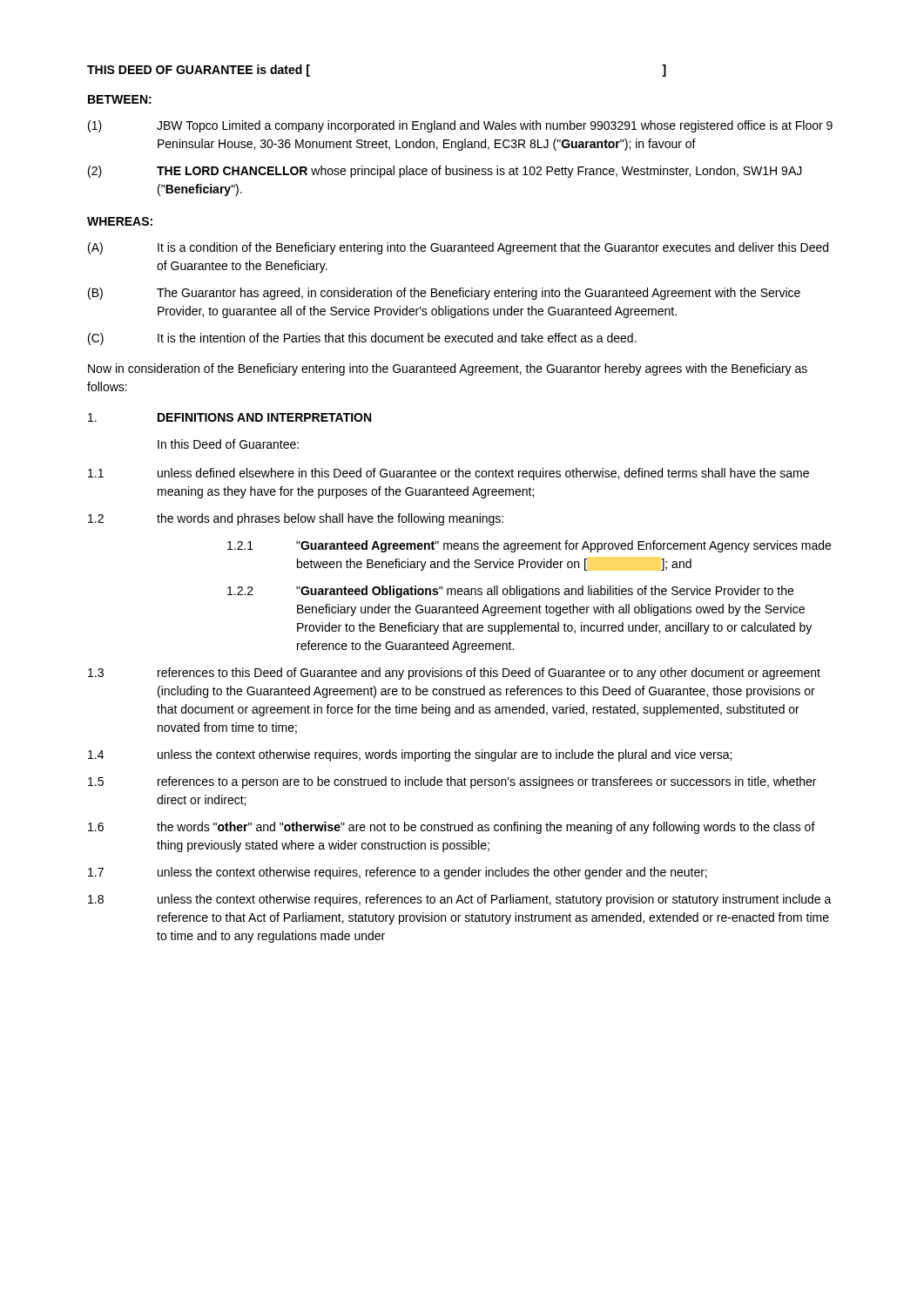Find the title that reads "THIS DEED OF GUARANTEE is"
Image resolution: width=924 pixels, height=1307 pixels.
(x=198, y=71)
